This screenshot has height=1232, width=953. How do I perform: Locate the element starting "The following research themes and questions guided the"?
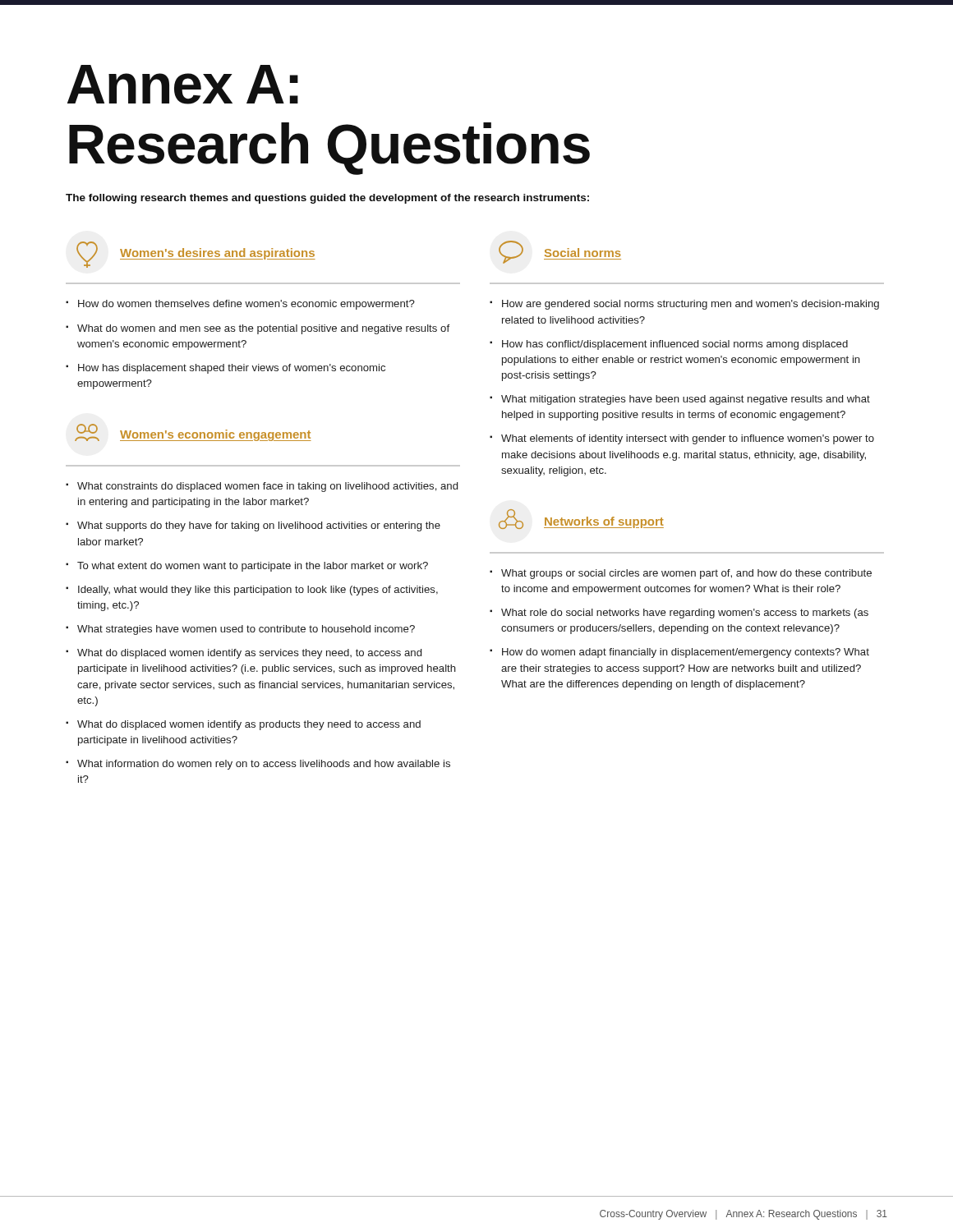(328, 197)
